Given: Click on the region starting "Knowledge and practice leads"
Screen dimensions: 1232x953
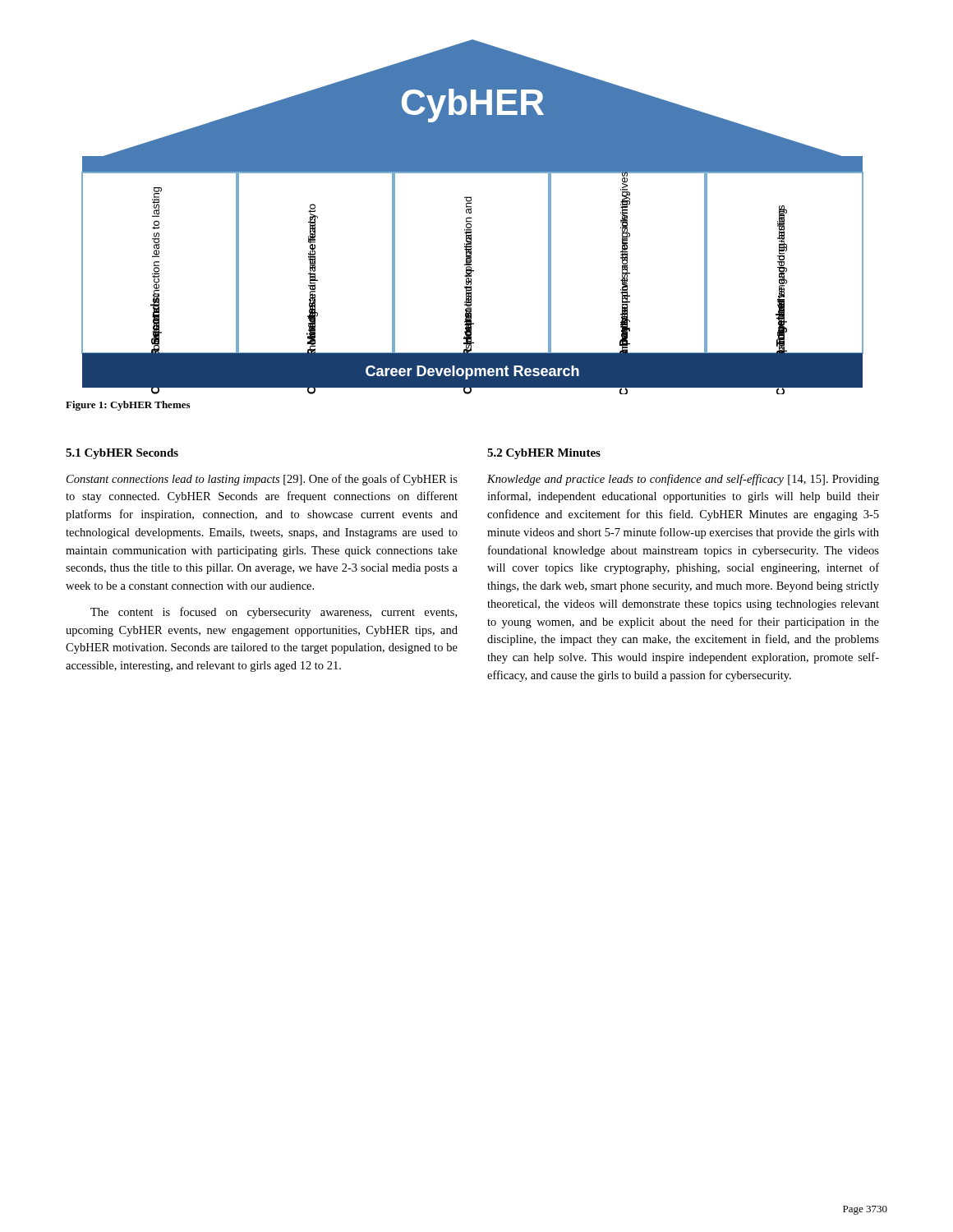Looking at the screenshot, I should pos(683,577).
